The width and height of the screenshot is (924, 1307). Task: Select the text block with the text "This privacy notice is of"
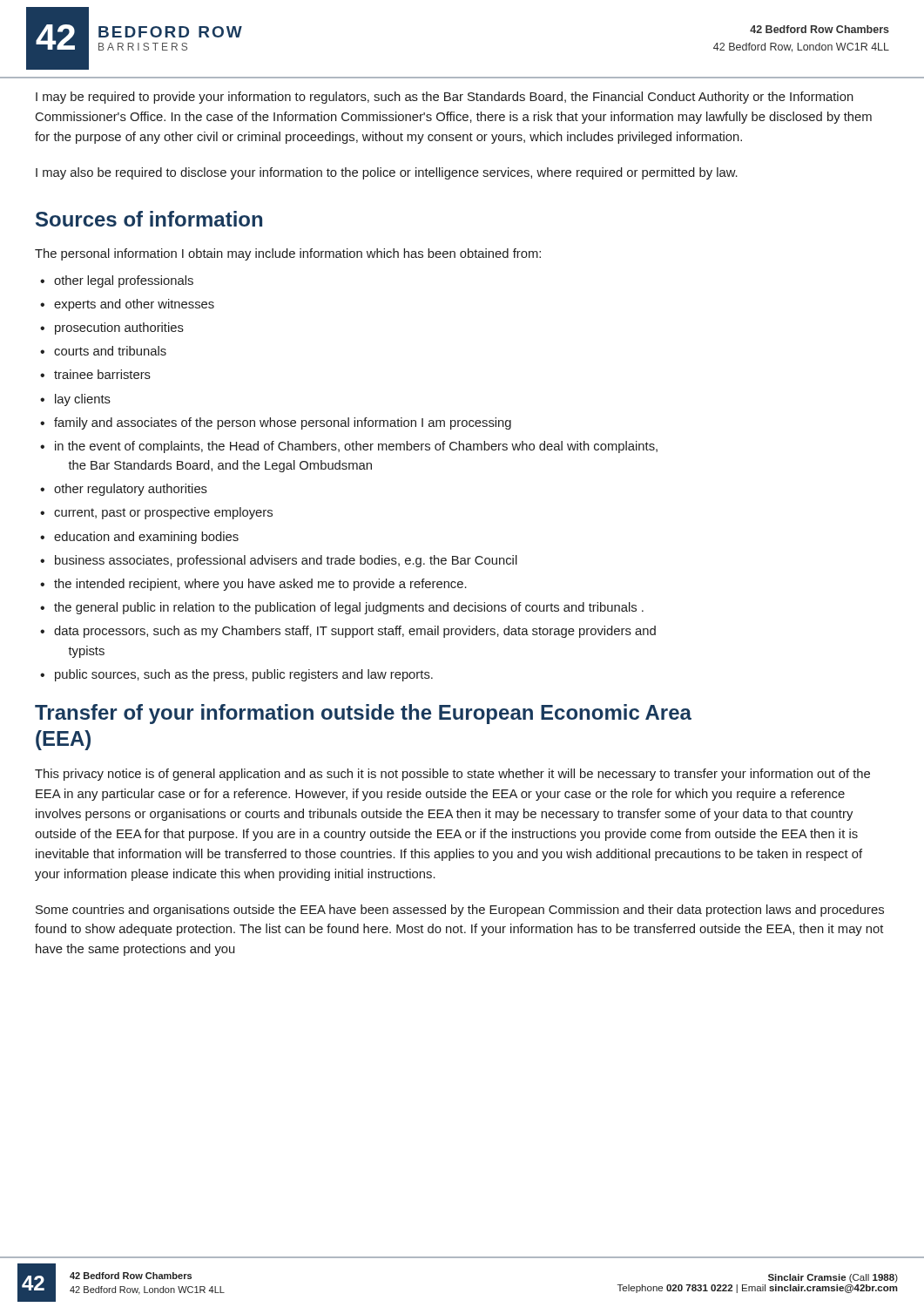[x=453, y=824]
